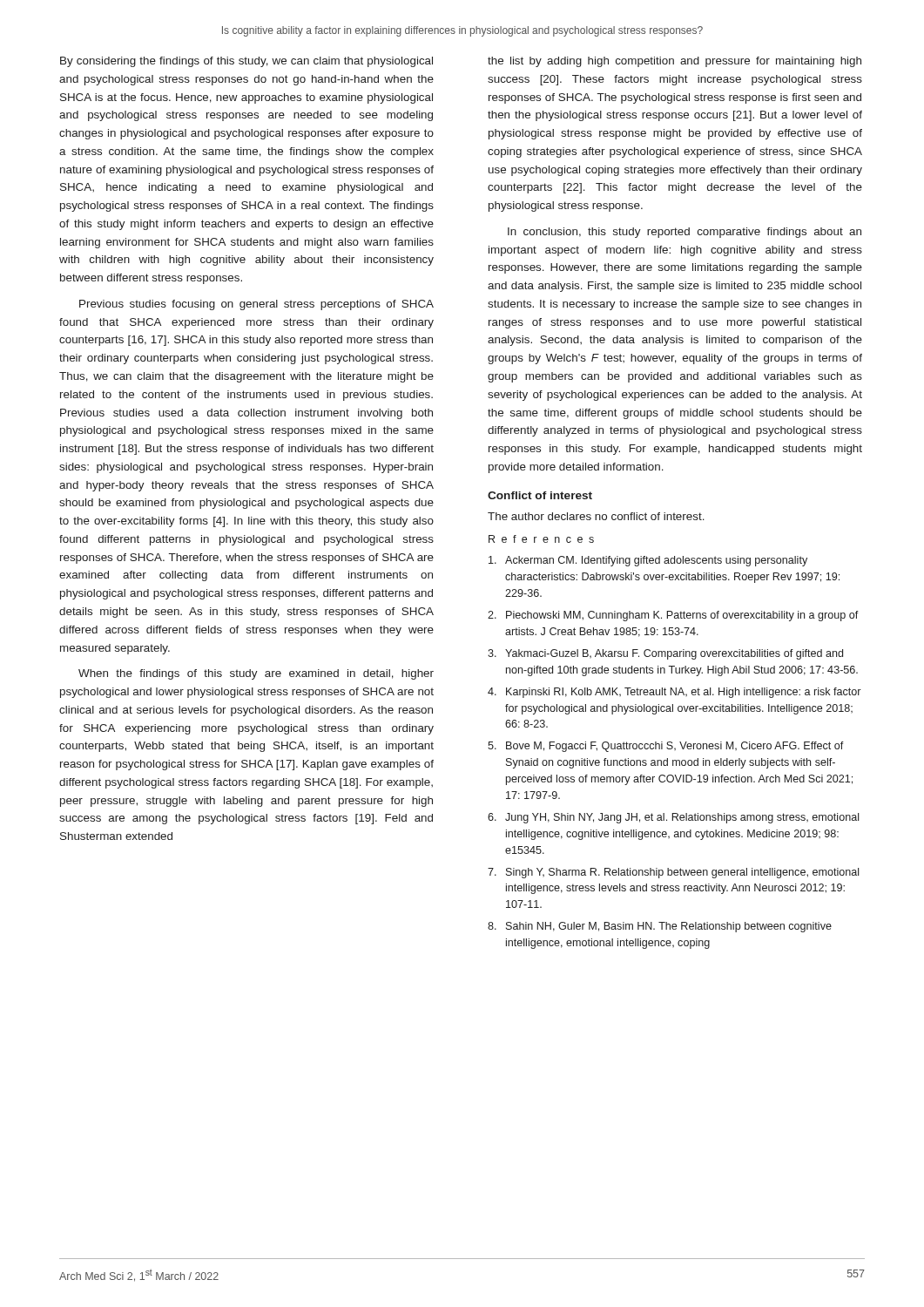Point to the passage starting "Previous studies focusing on"
924x1307 pixels.
[246, 476]
